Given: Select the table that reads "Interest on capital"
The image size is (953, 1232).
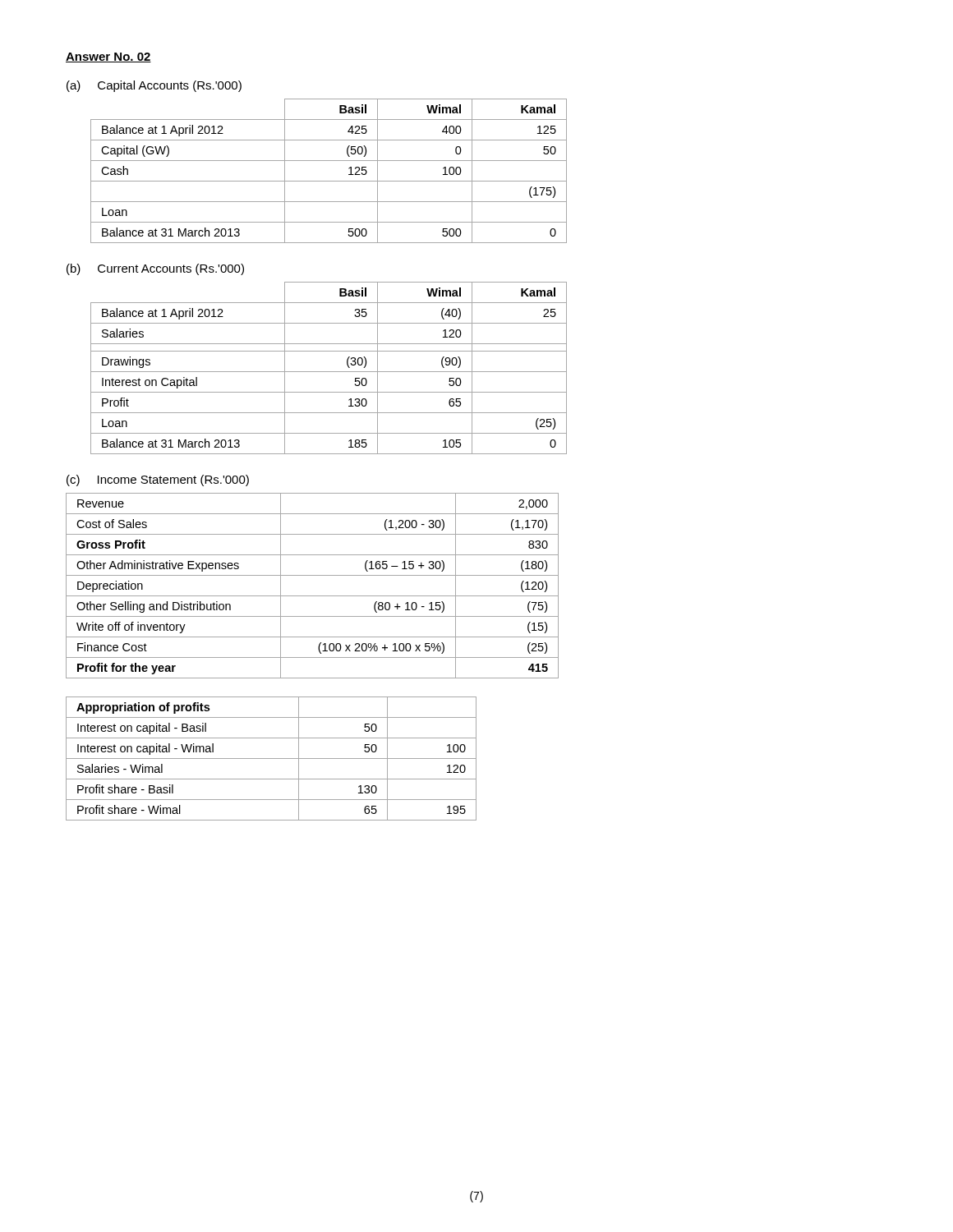Looking at the screenshot, I should point(476,758).
